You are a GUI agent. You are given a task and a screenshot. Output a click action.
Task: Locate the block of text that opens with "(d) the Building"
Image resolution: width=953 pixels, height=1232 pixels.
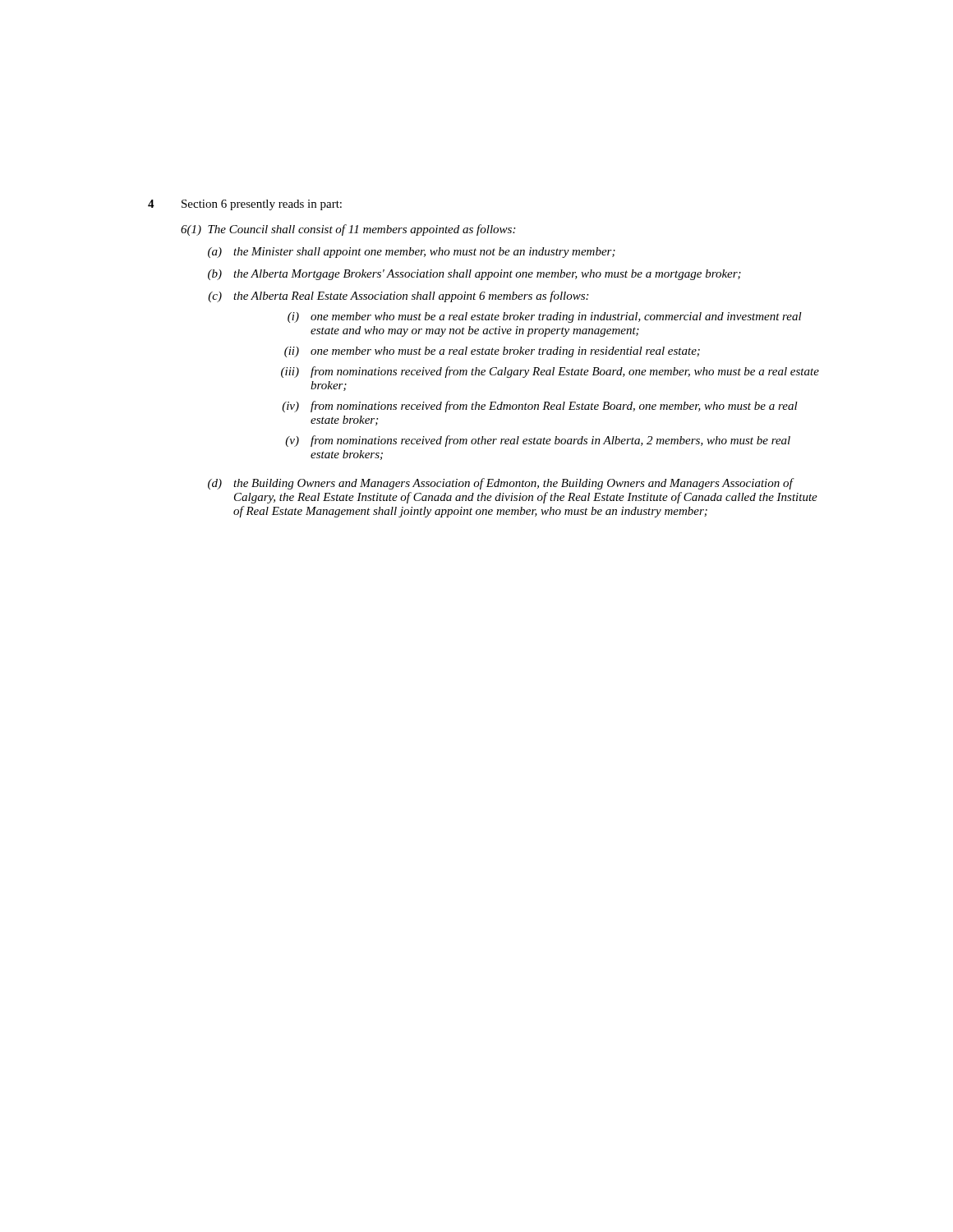point(501,497)
